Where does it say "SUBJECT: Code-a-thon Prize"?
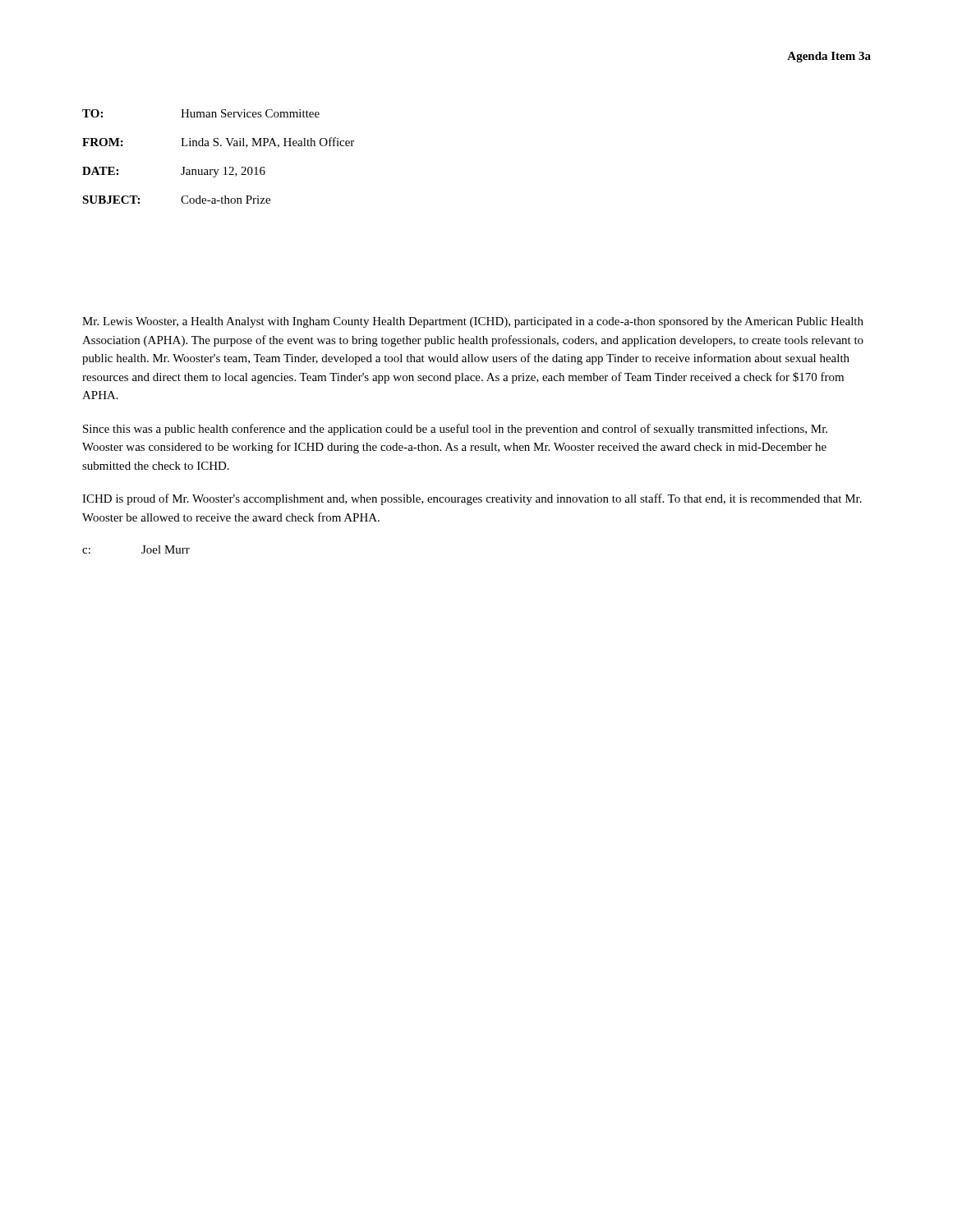Image resolution: width=953 pixels, height=1232 pixels. (x=110, y=199)
